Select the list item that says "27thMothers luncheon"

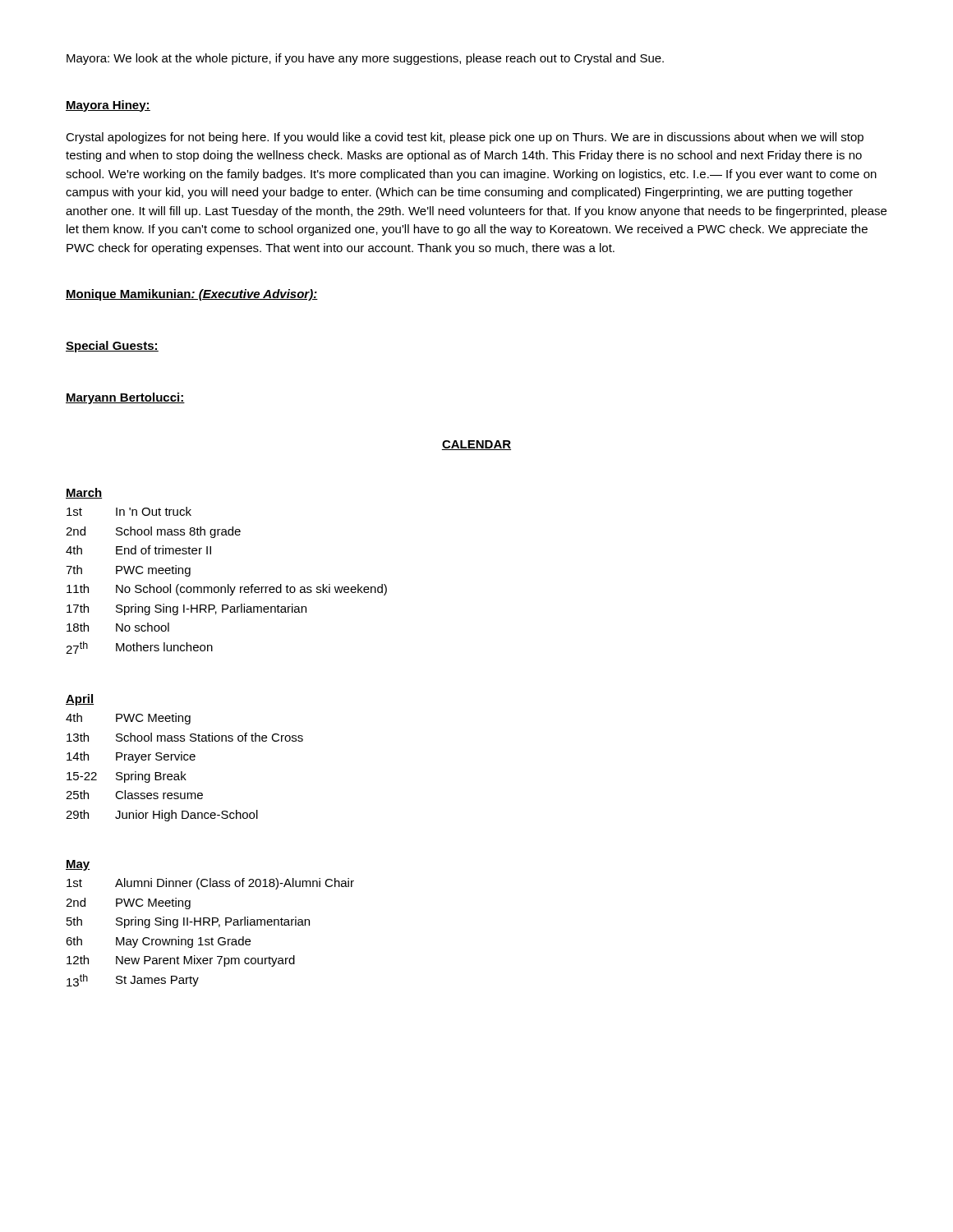tap(139, 648)
